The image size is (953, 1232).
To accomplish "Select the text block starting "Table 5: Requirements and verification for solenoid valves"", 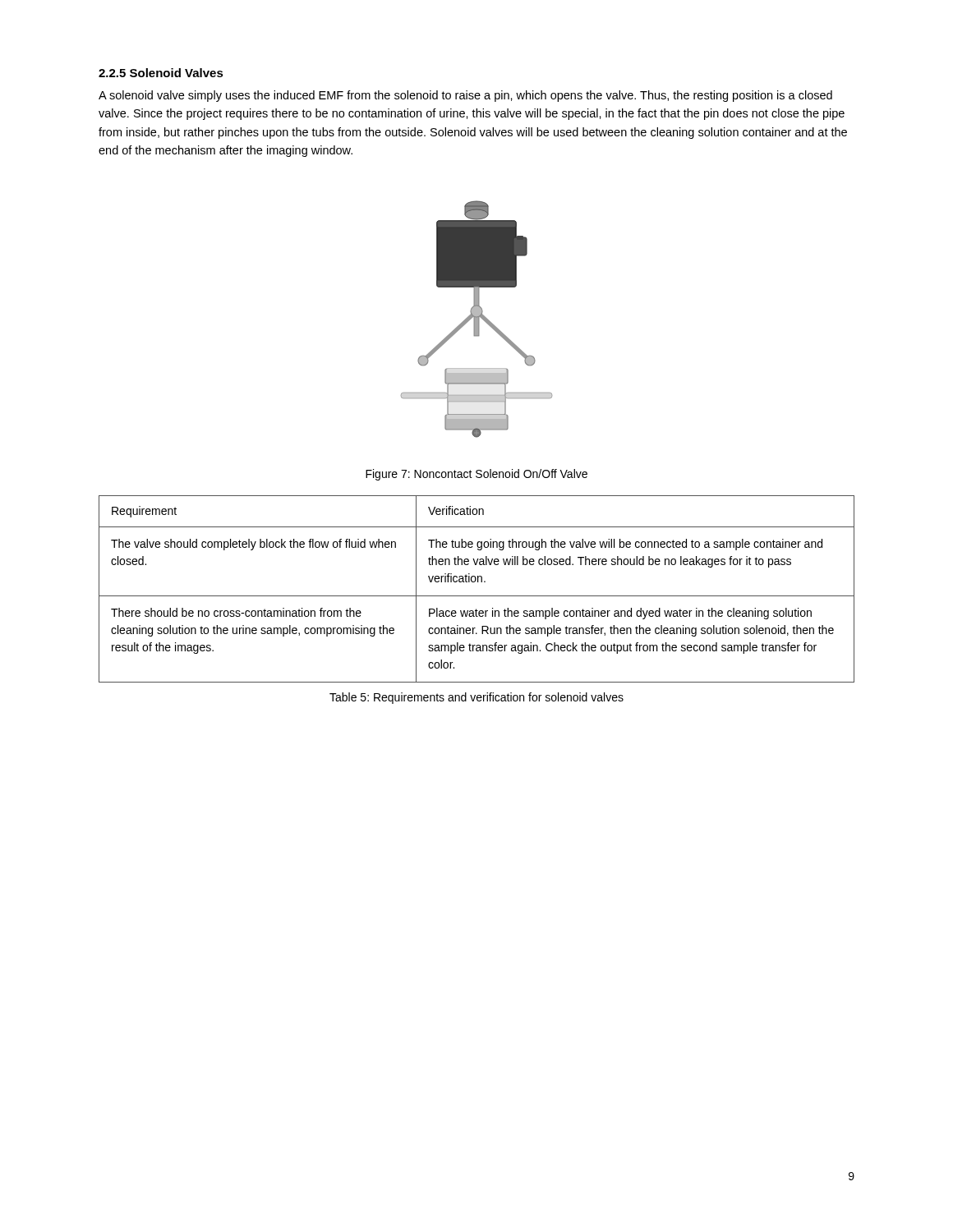I will tap(476, 697).
